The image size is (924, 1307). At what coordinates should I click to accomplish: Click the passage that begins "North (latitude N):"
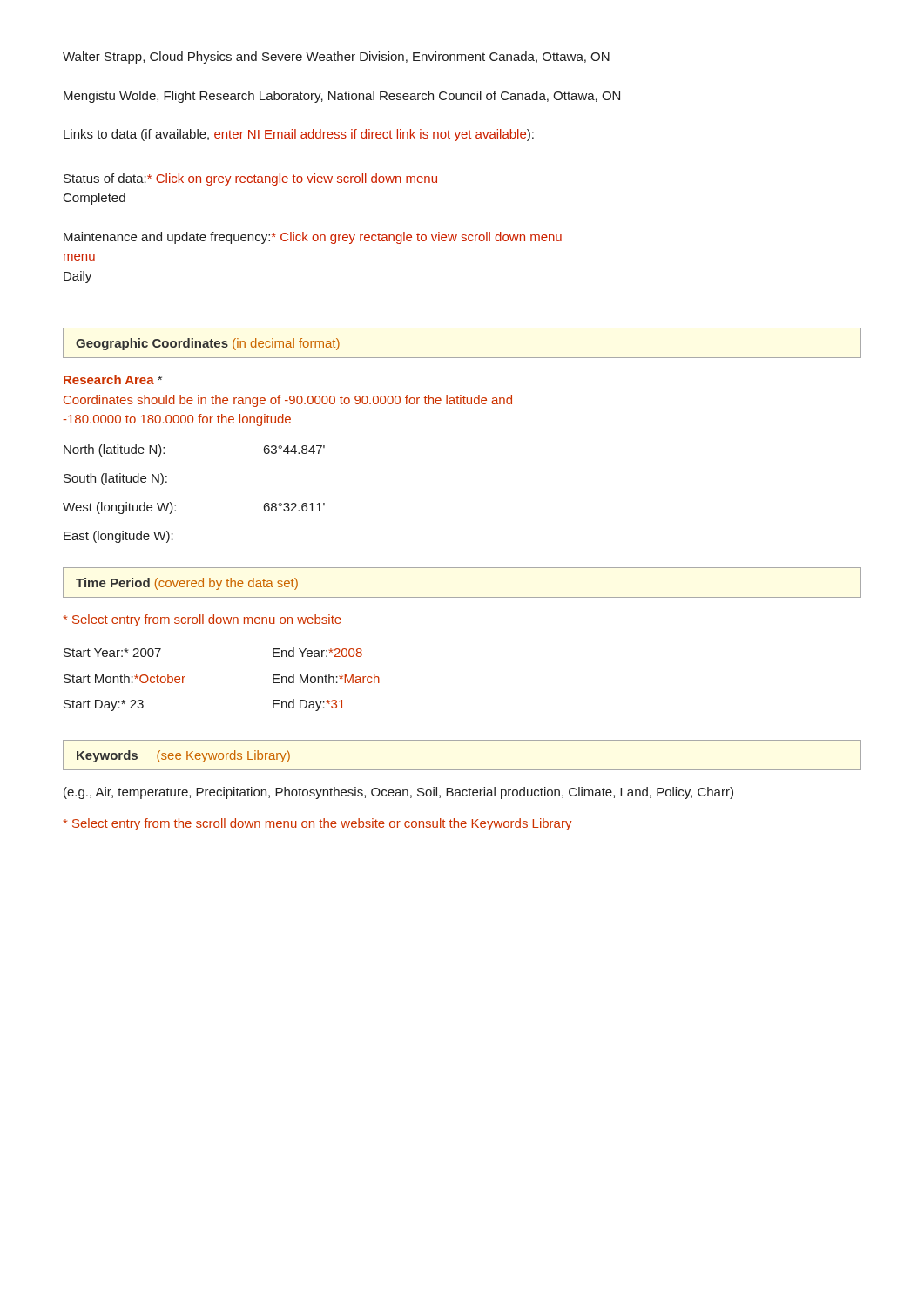click(112, 450)
